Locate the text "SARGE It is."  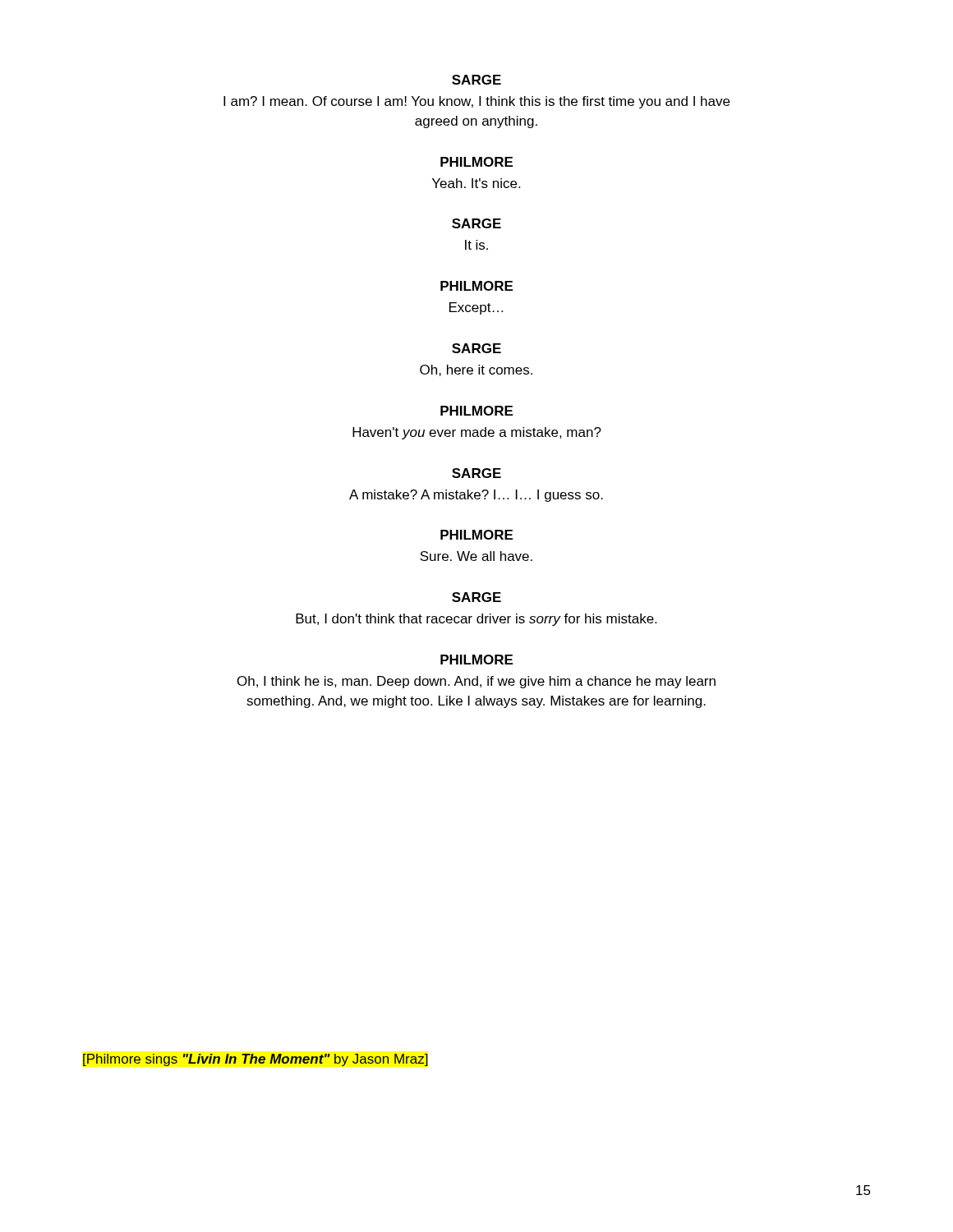476,236
